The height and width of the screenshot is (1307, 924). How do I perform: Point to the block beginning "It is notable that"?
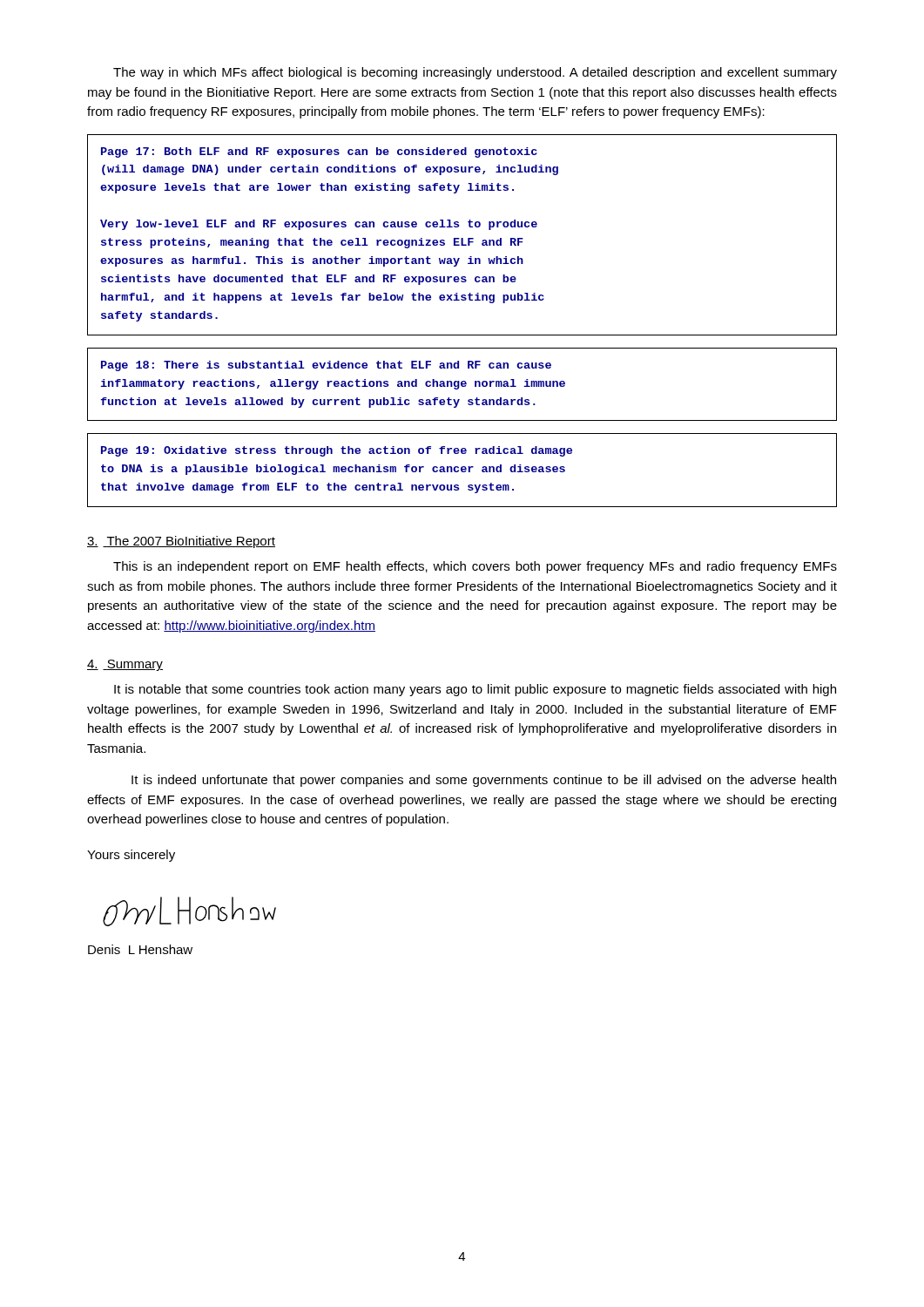[x=462, y=718]
